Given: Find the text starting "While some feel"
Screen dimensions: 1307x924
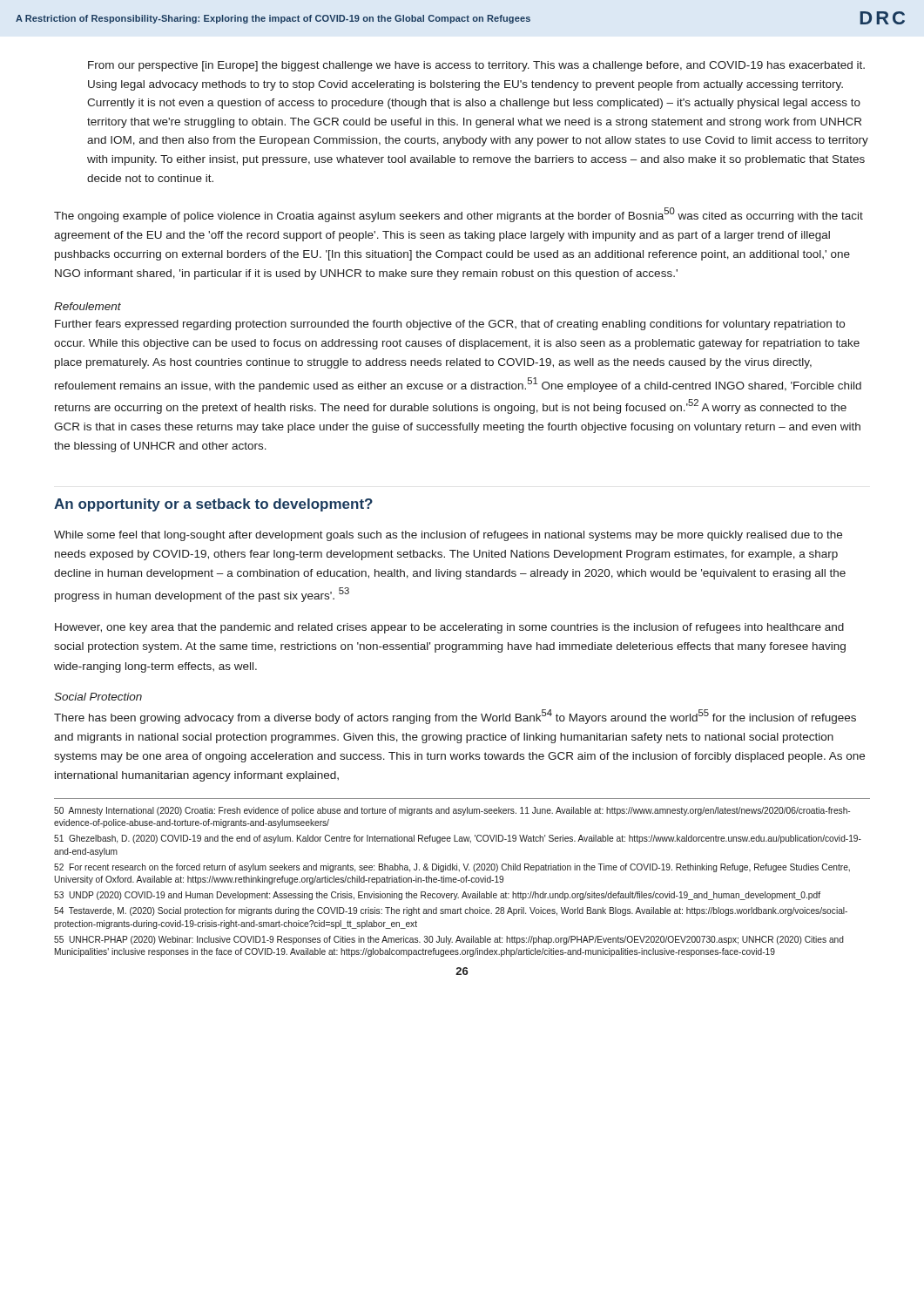Looking at the screenshot, I should [x=450, y=565].
